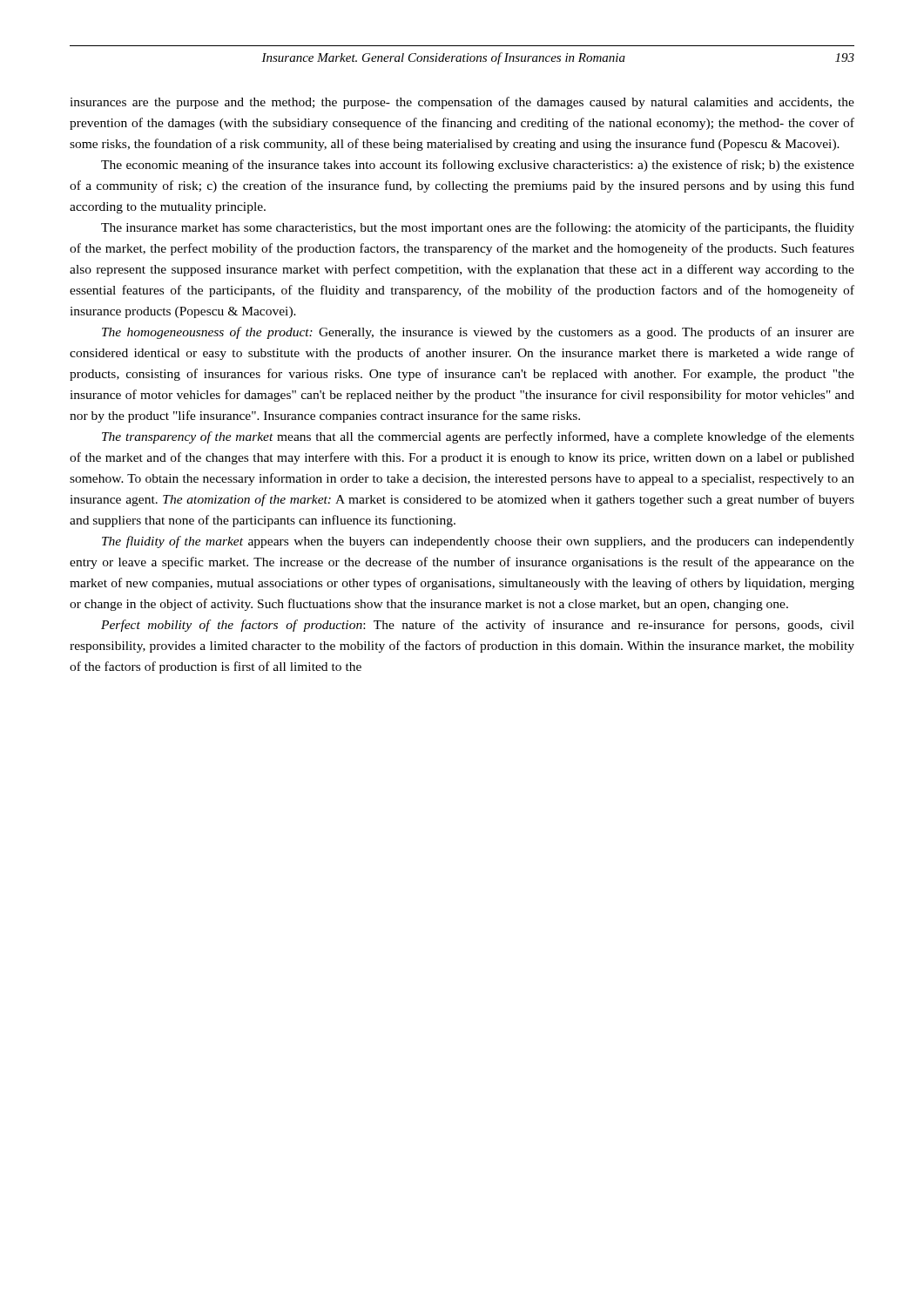Find the text block that says "The insurance market has"

click(462, 269)
